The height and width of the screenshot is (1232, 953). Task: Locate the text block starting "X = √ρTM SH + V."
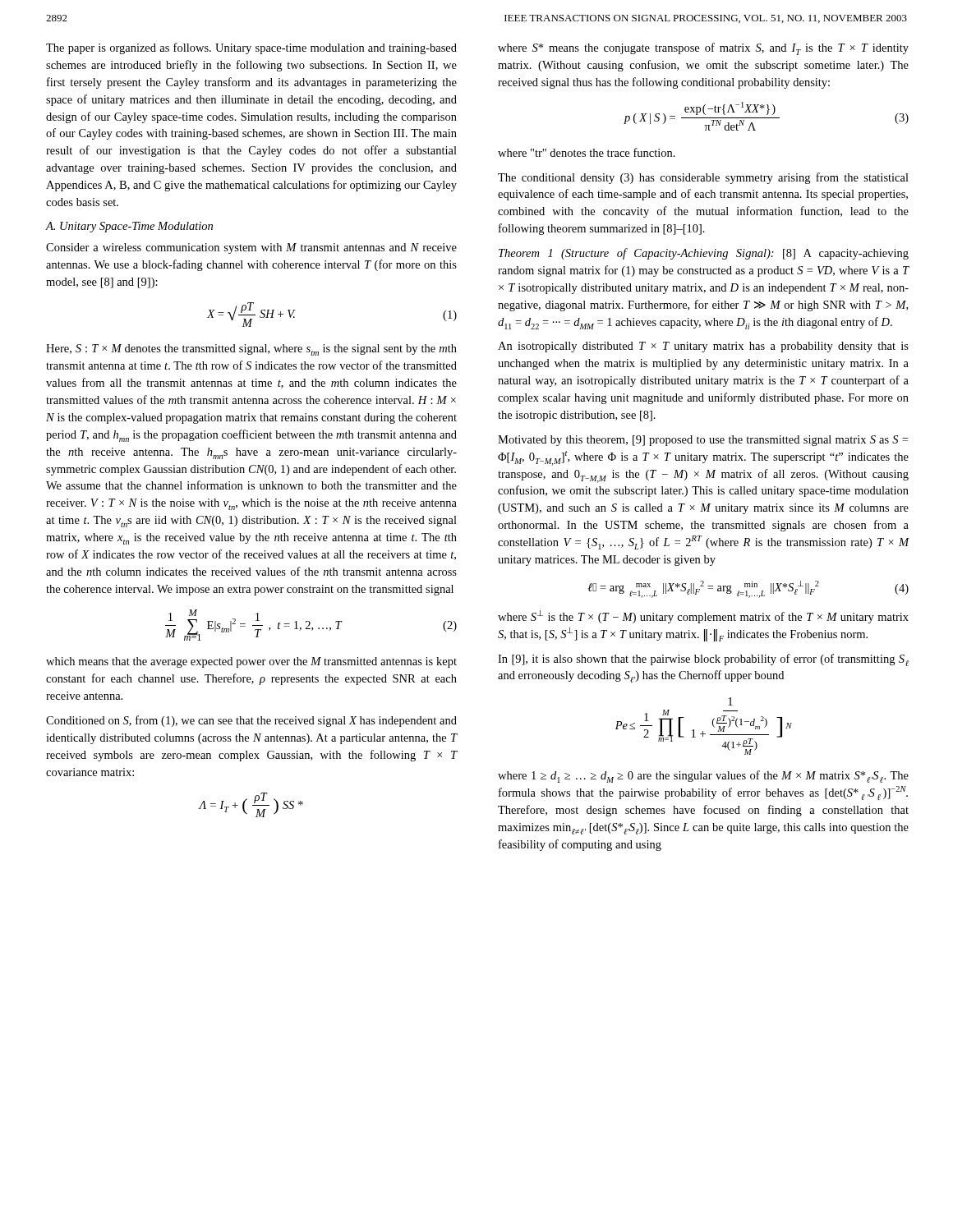coord(247,315)
